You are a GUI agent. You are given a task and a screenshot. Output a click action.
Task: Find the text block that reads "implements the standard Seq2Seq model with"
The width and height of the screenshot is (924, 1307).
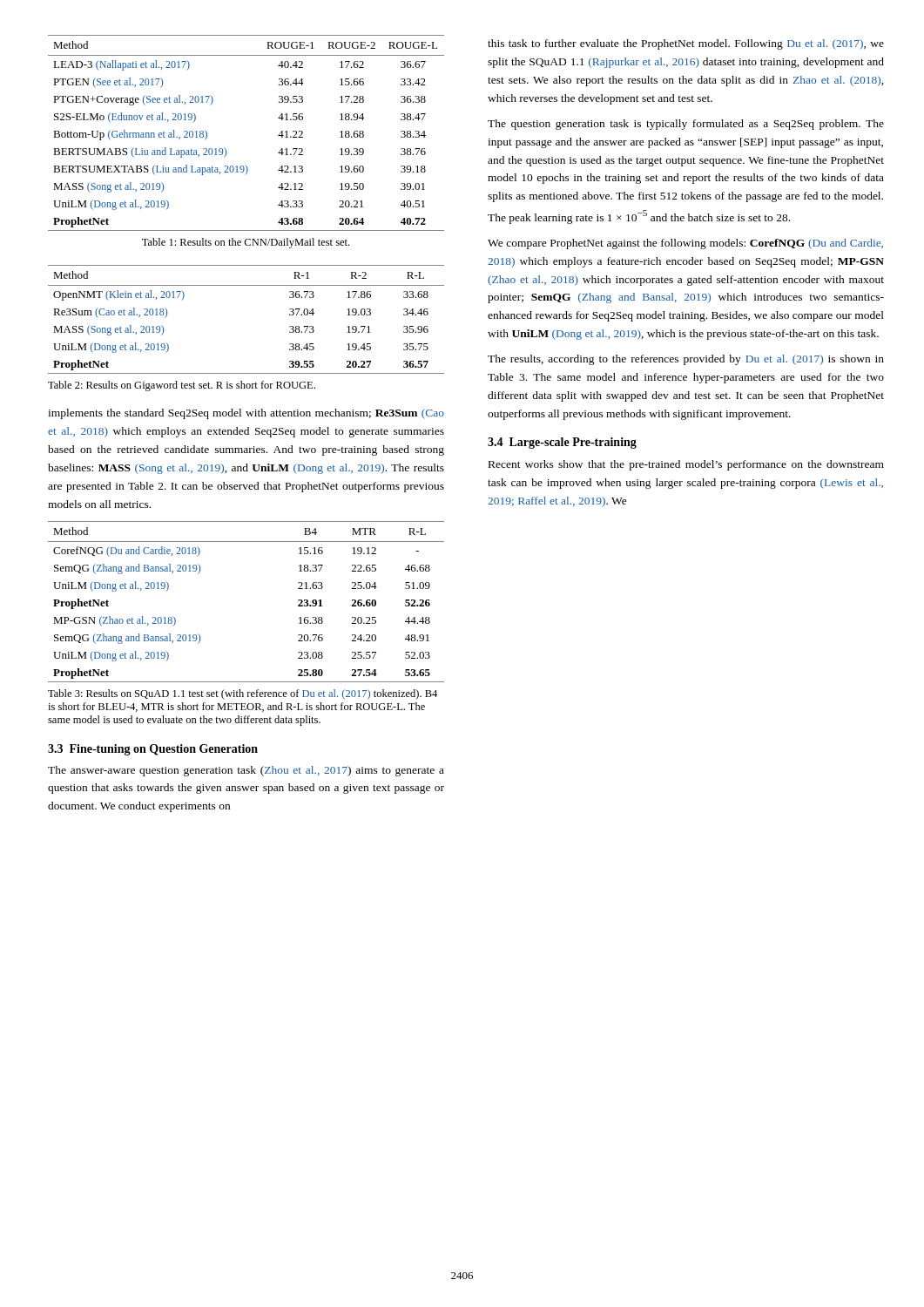point(246,458)
